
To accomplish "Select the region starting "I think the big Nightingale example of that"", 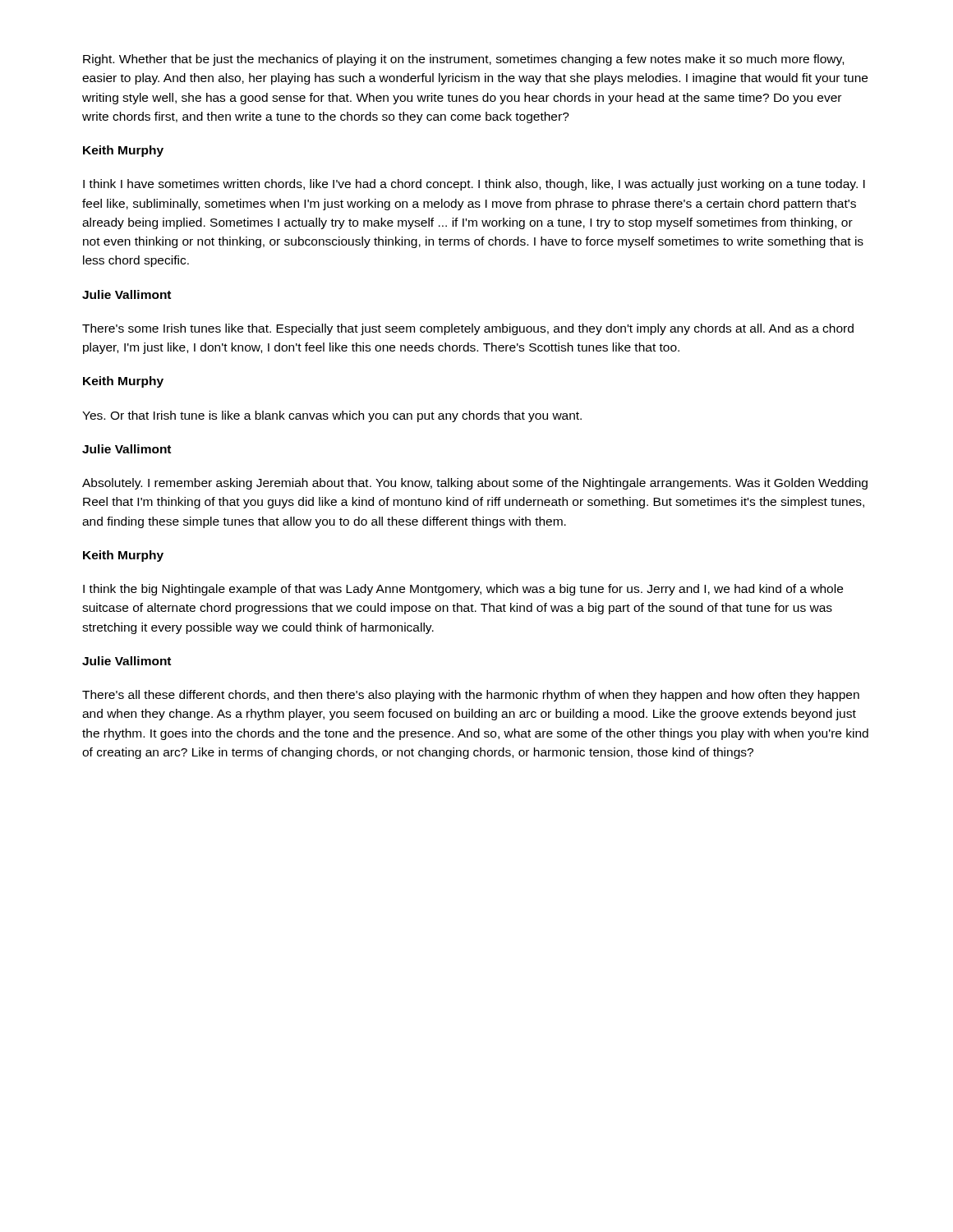I will pyautogui.click(x=476, y=608).
